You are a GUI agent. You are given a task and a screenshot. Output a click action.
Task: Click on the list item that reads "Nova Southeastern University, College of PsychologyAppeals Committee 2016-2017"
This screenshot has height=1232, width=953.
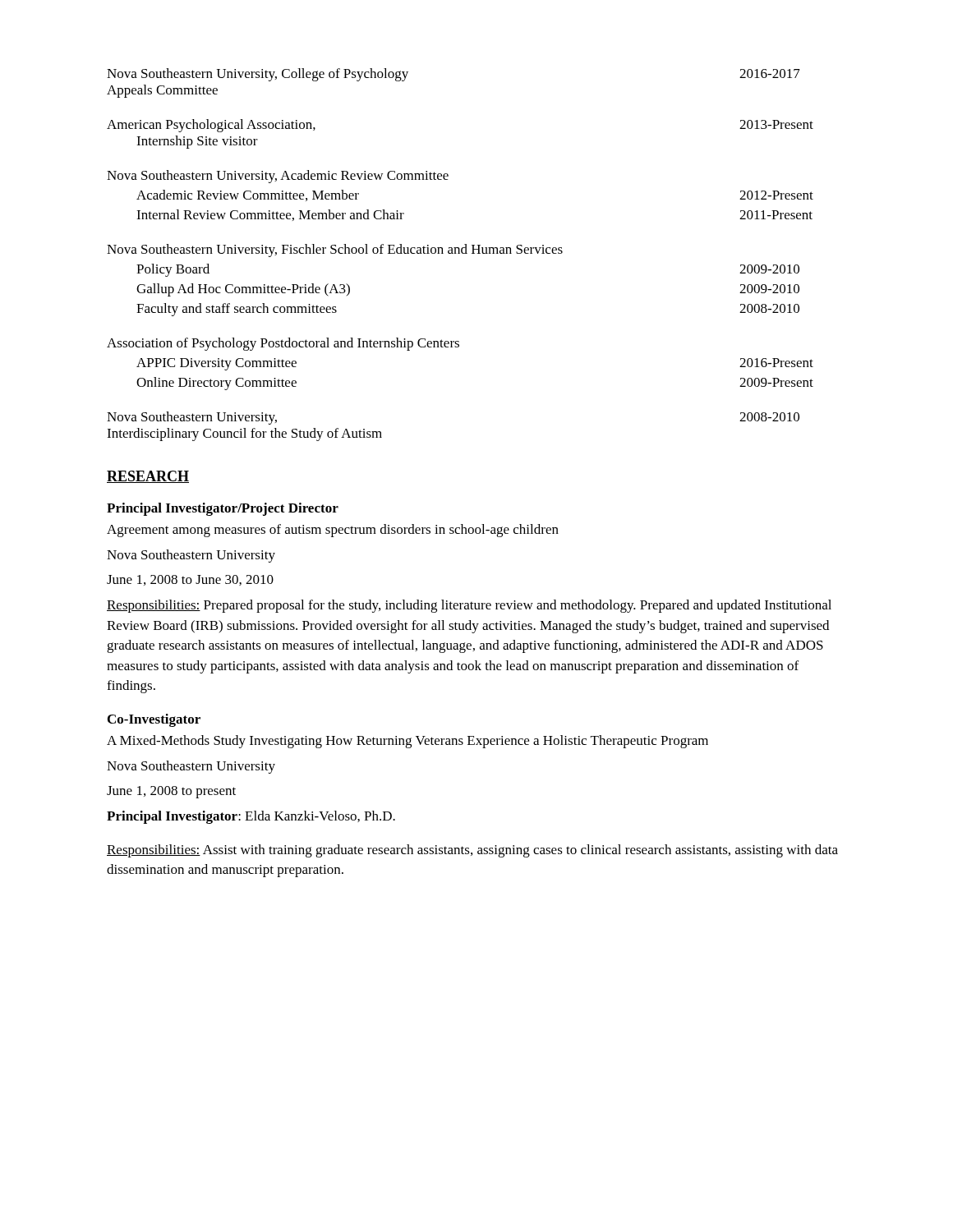tap(262, 74)
